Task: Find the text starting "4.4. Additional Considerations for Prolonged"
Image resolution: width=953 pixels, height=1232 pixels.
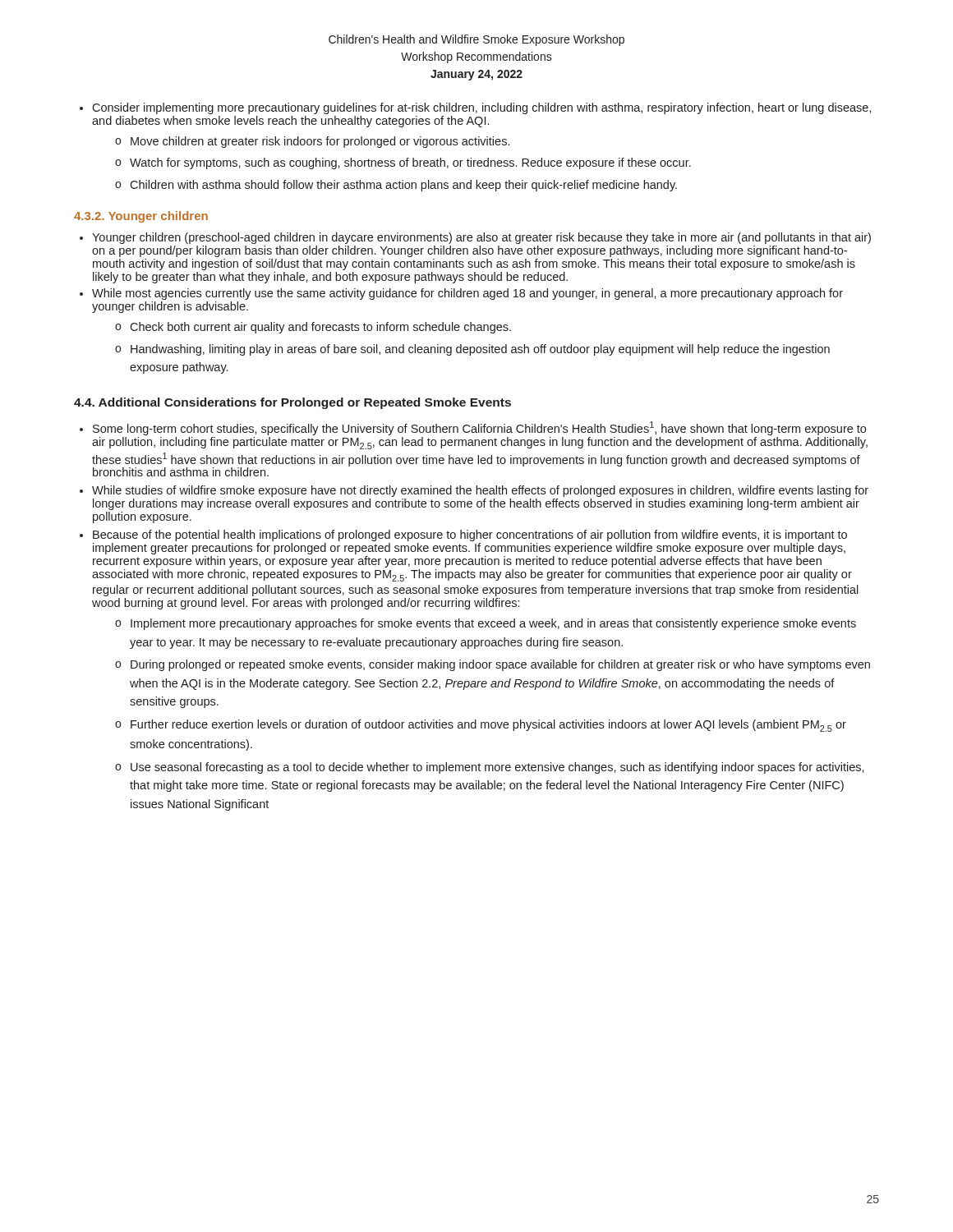Action: pyautogui.click(x=293, y=402)
